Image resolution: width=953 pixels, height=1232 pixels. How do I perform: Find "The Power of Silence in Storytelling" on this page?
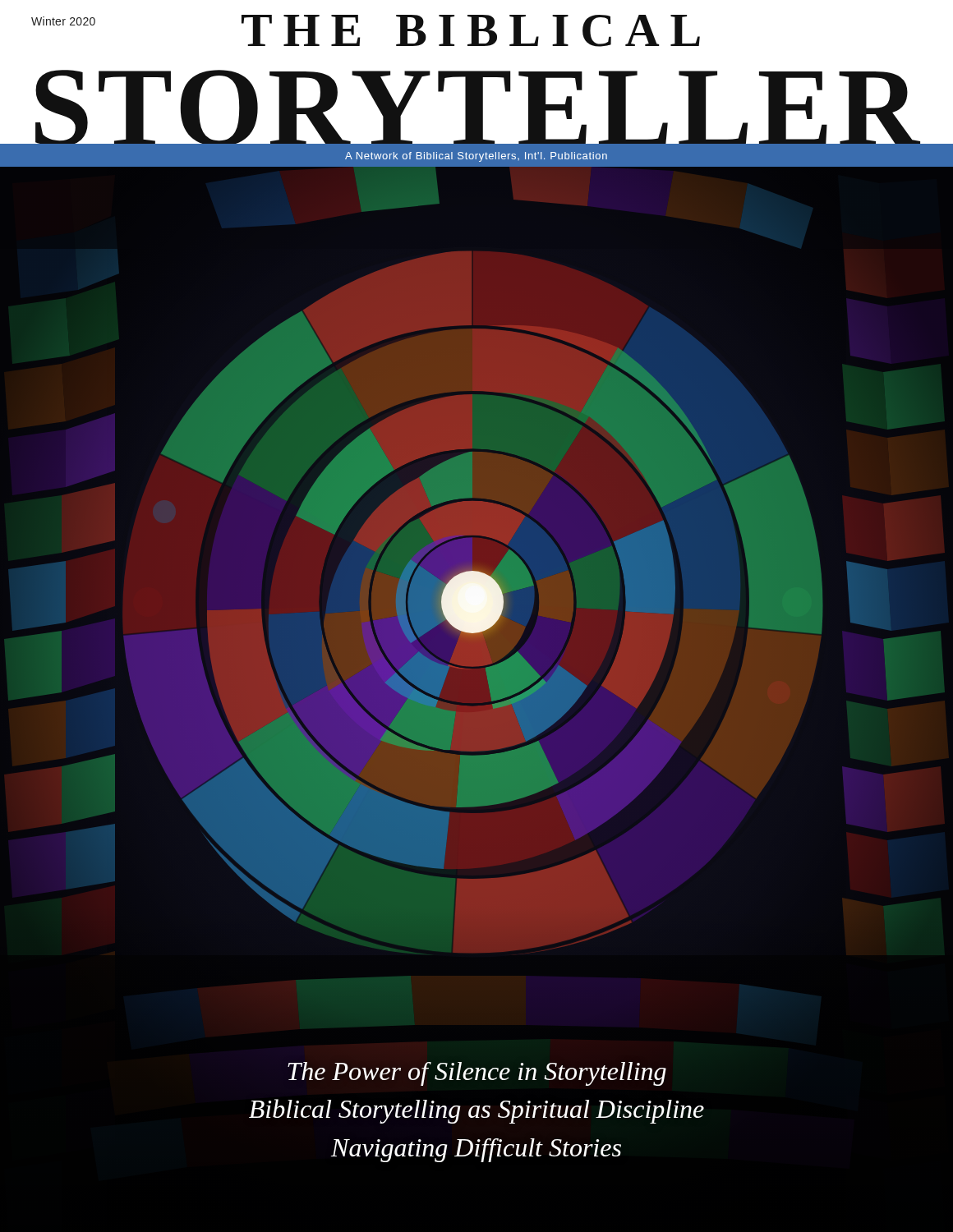pyautogui.click(x=476, y=1071)
